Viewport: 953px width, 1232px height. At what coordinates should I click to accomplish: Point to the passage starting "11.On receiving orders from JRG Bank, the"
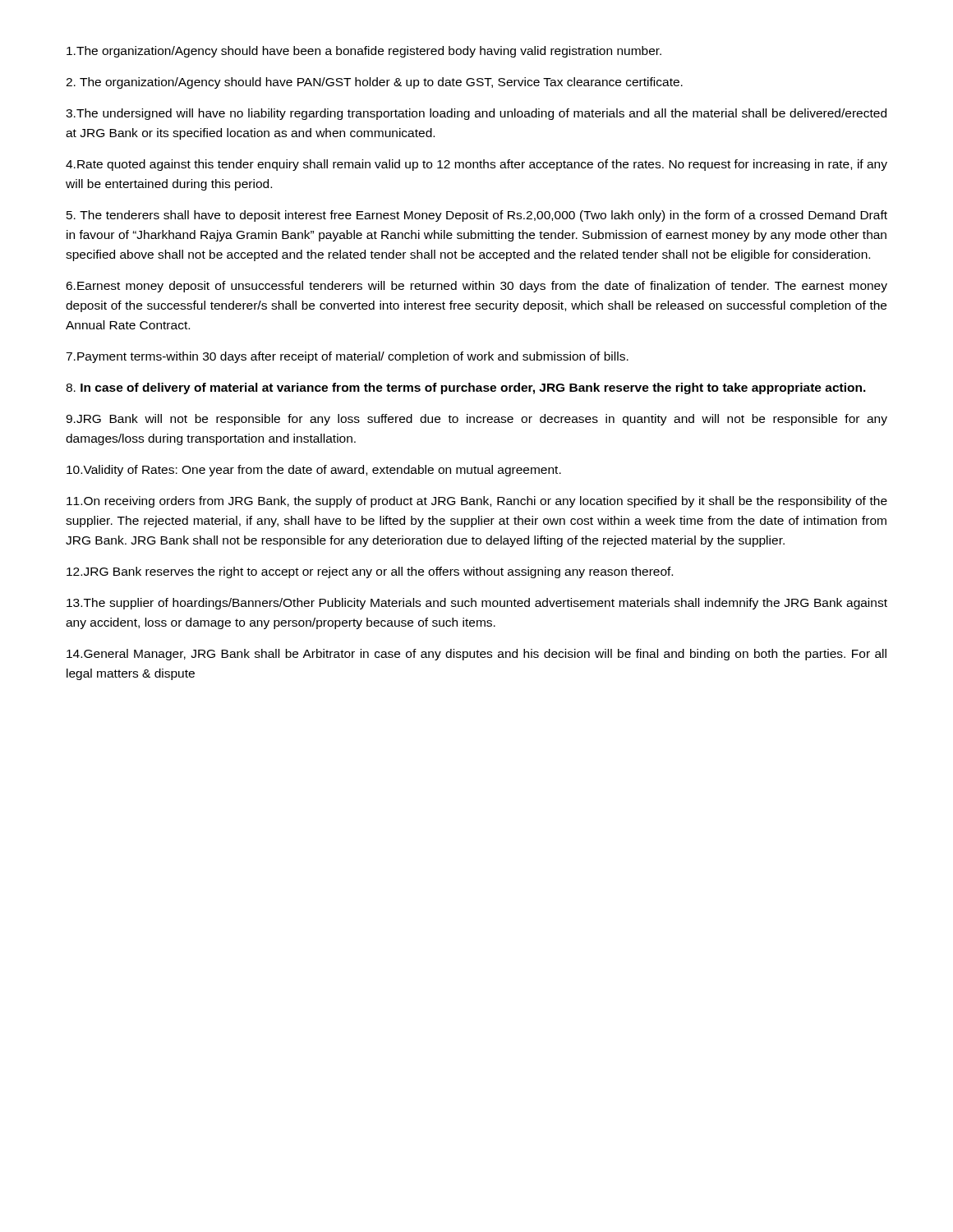click(x=476, y=521)
